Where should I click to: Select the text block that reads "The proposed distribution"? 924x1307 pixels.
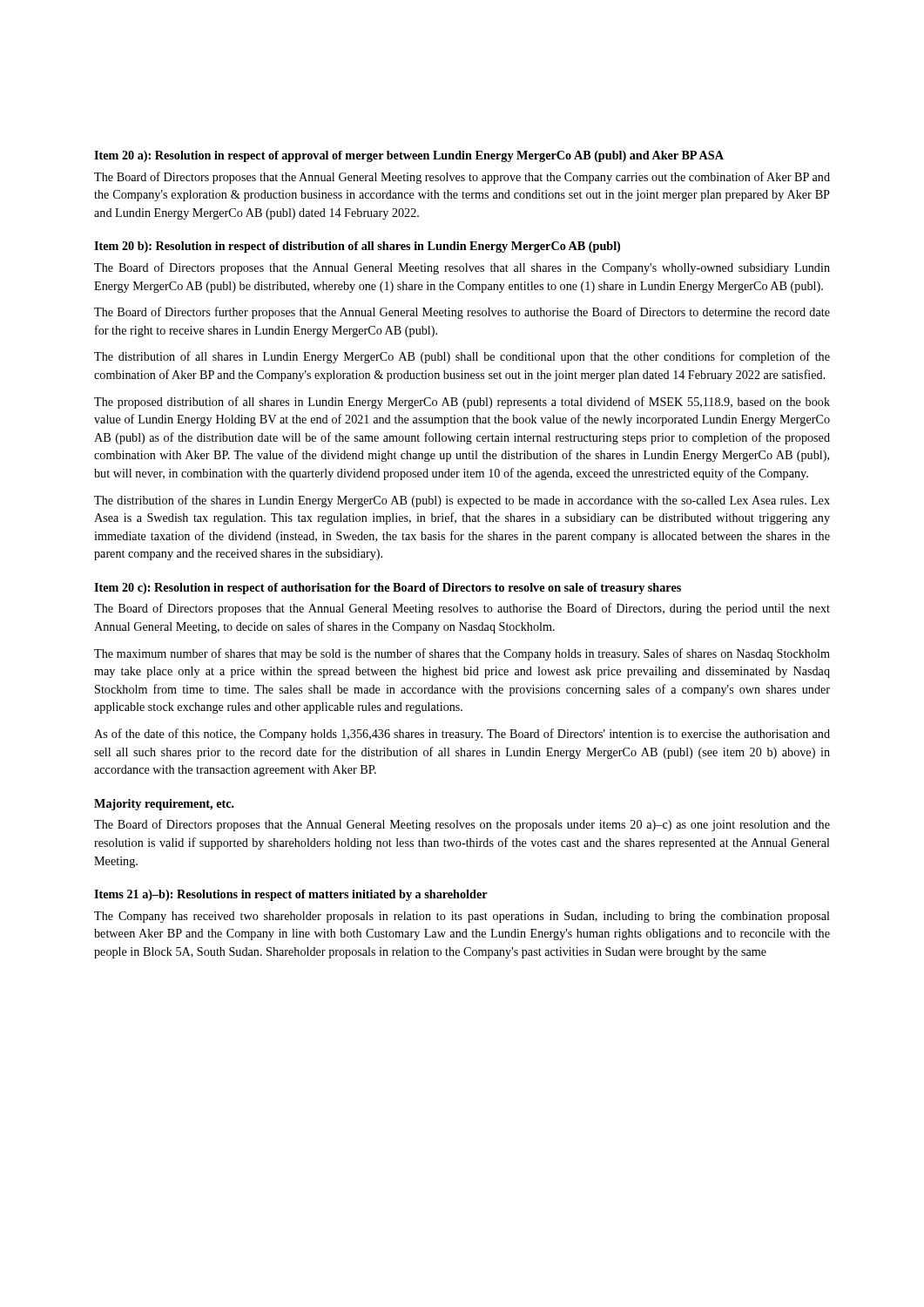coord(462,437)
